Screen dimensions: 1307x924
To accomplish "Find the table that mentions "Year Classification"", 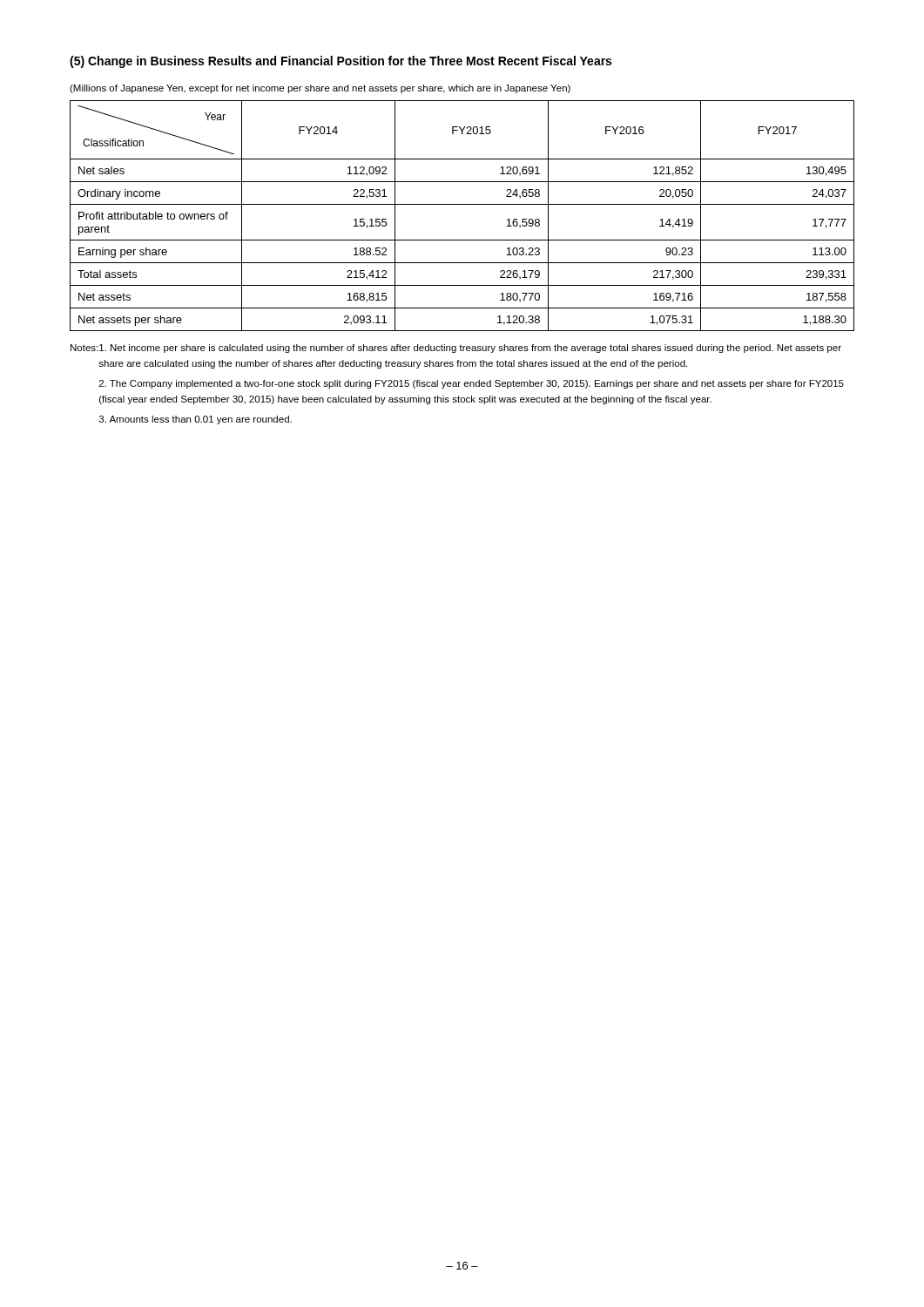I will click(462, 216).
